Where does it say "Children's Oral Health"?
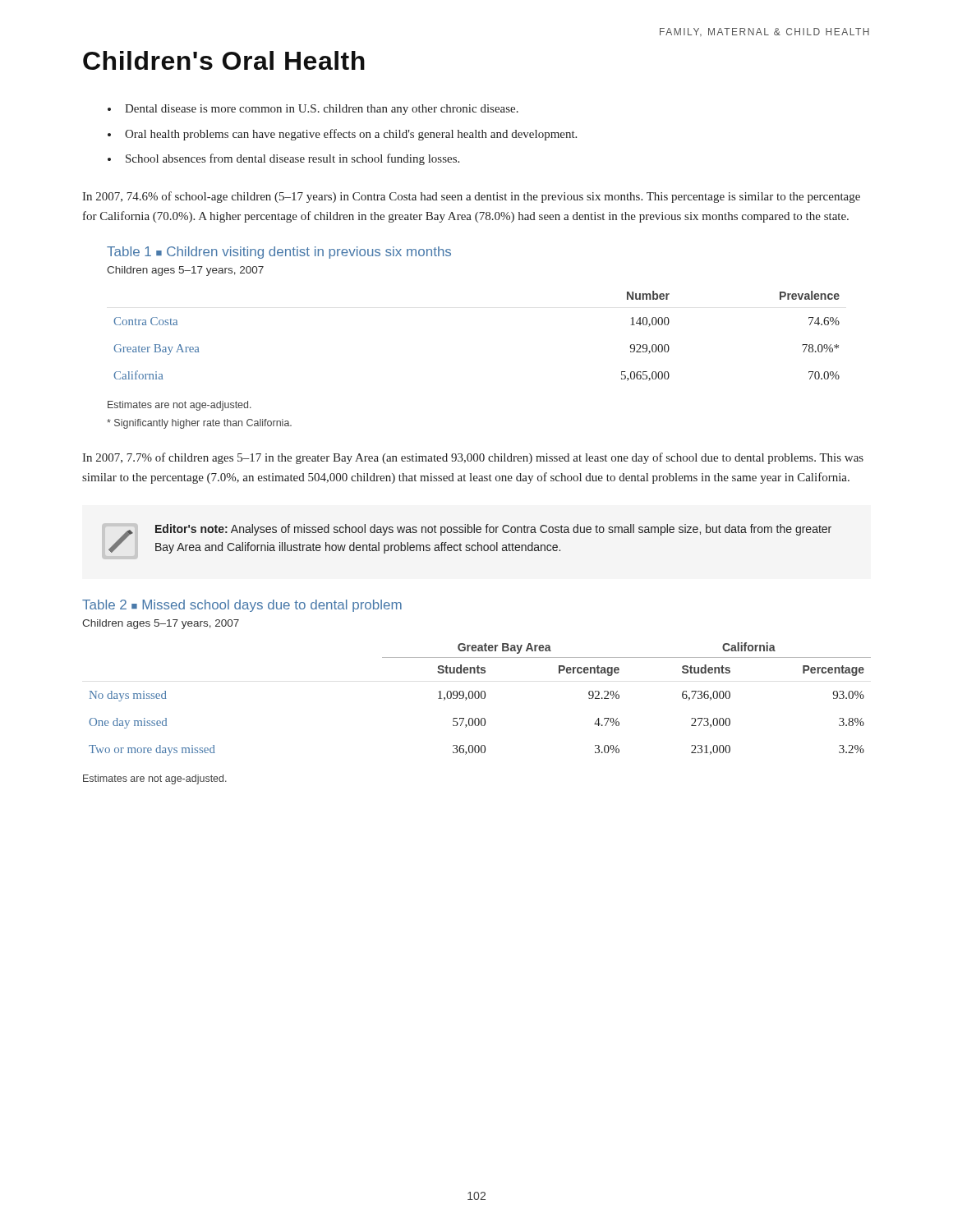Image resolution: width=953 pixels, height=1232 pixels. (x=224, y=60)
